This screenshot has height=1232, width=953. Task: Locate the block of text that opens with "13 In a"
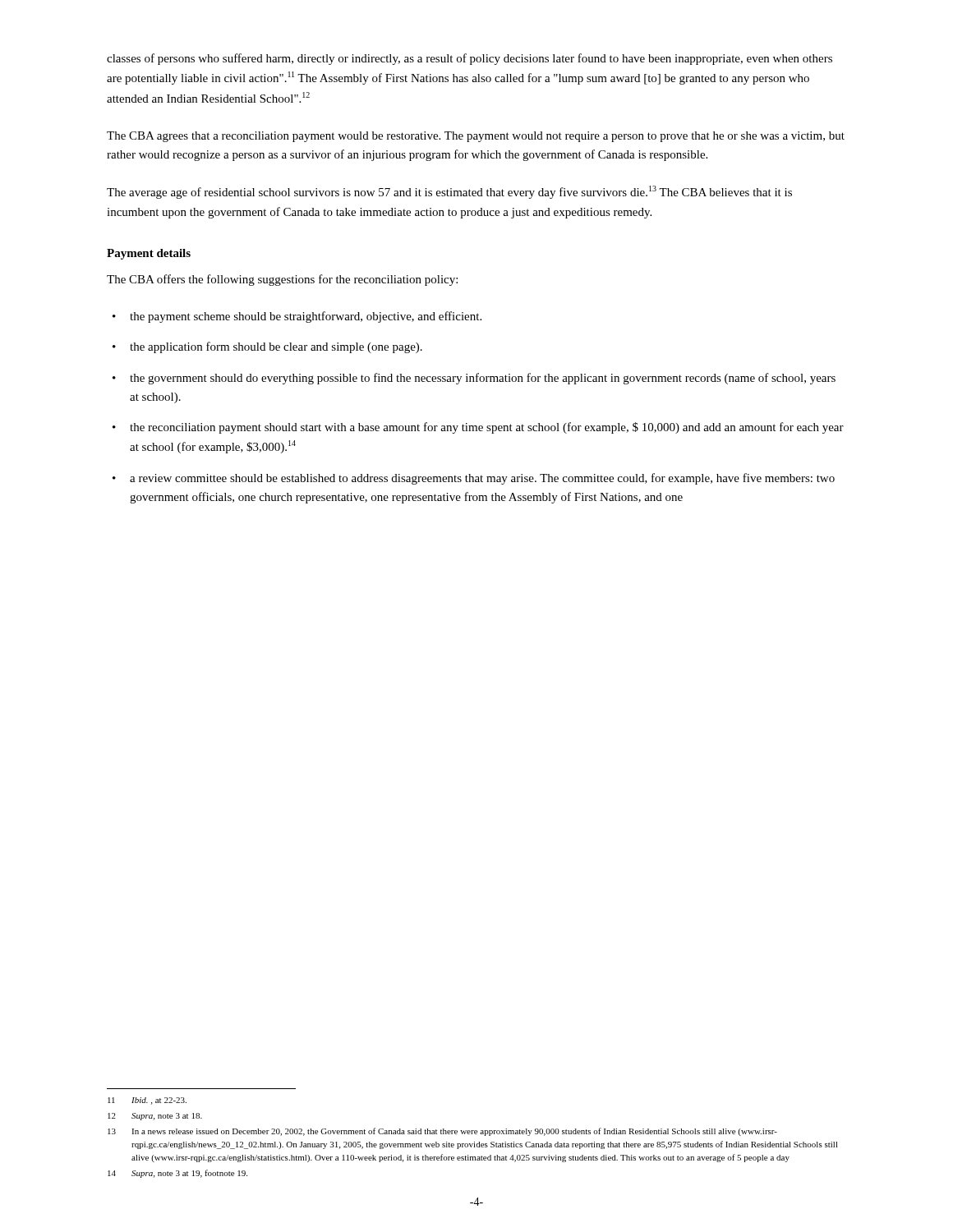tap(476, 1145)
